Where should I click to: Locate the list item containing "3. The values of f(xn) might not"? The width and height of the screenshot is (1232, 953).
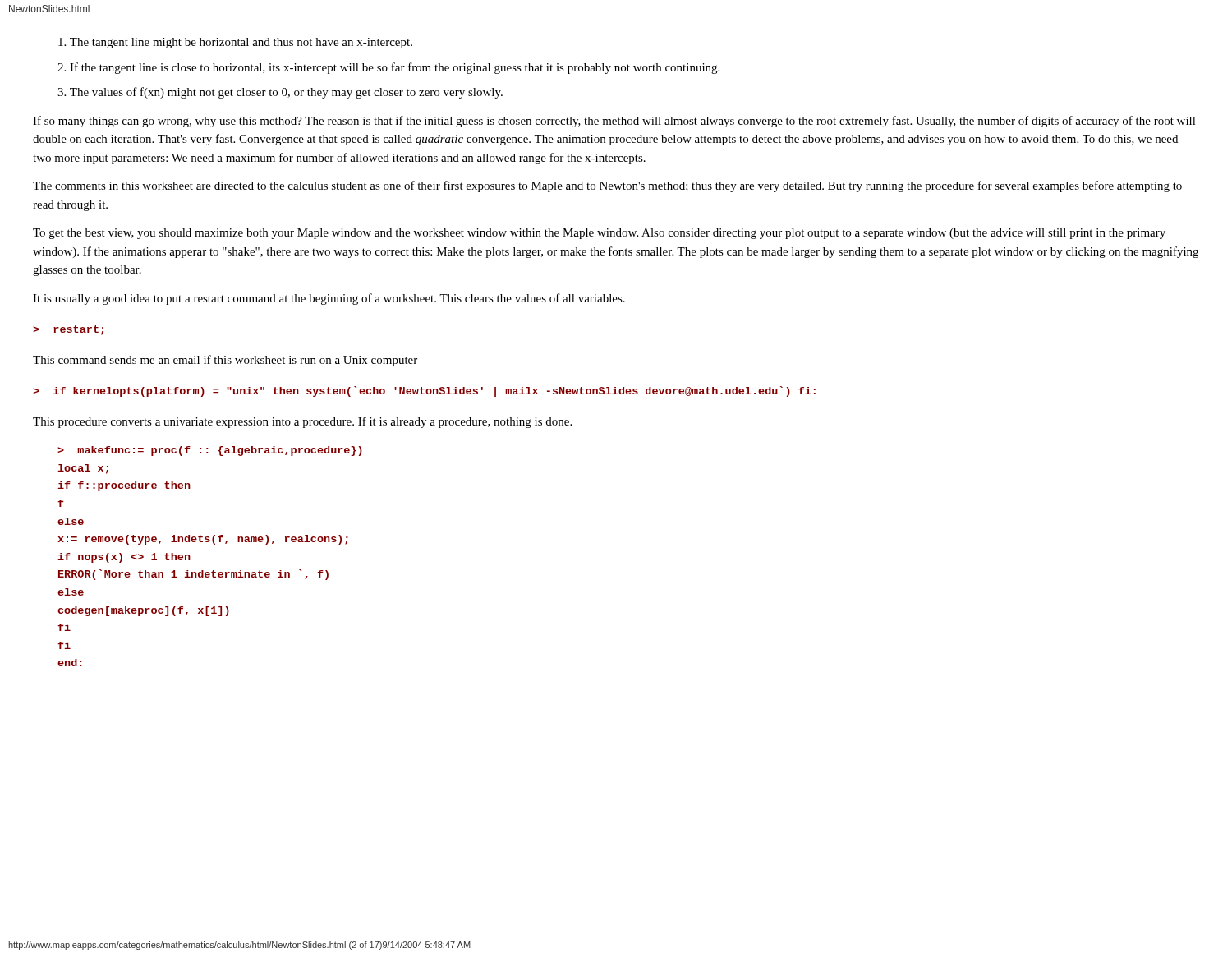pyautogui.click(x=280, y=92)
